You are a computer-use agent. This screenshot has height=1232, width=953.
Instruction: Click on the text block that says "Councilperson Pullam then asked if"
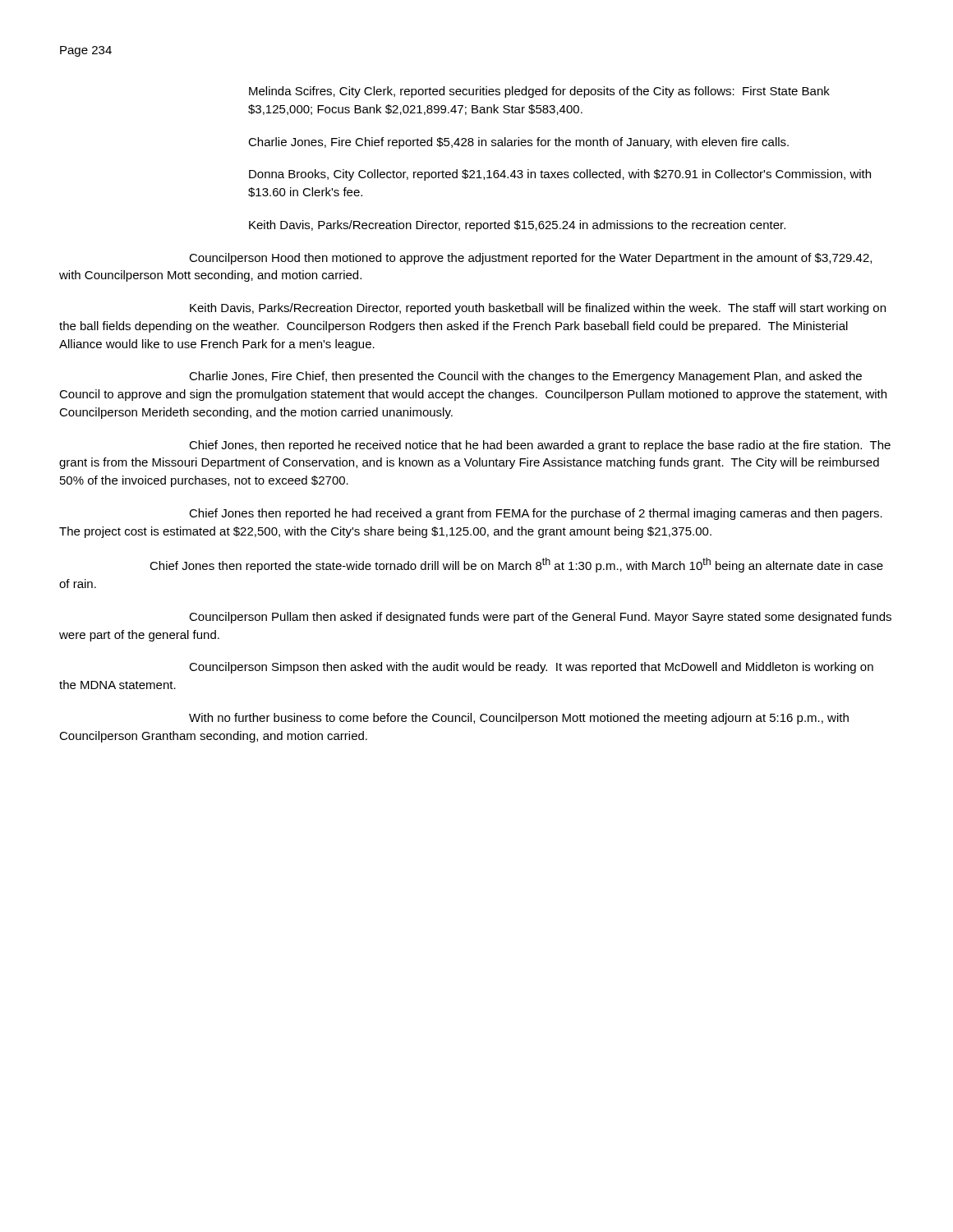tap(475, 625)
